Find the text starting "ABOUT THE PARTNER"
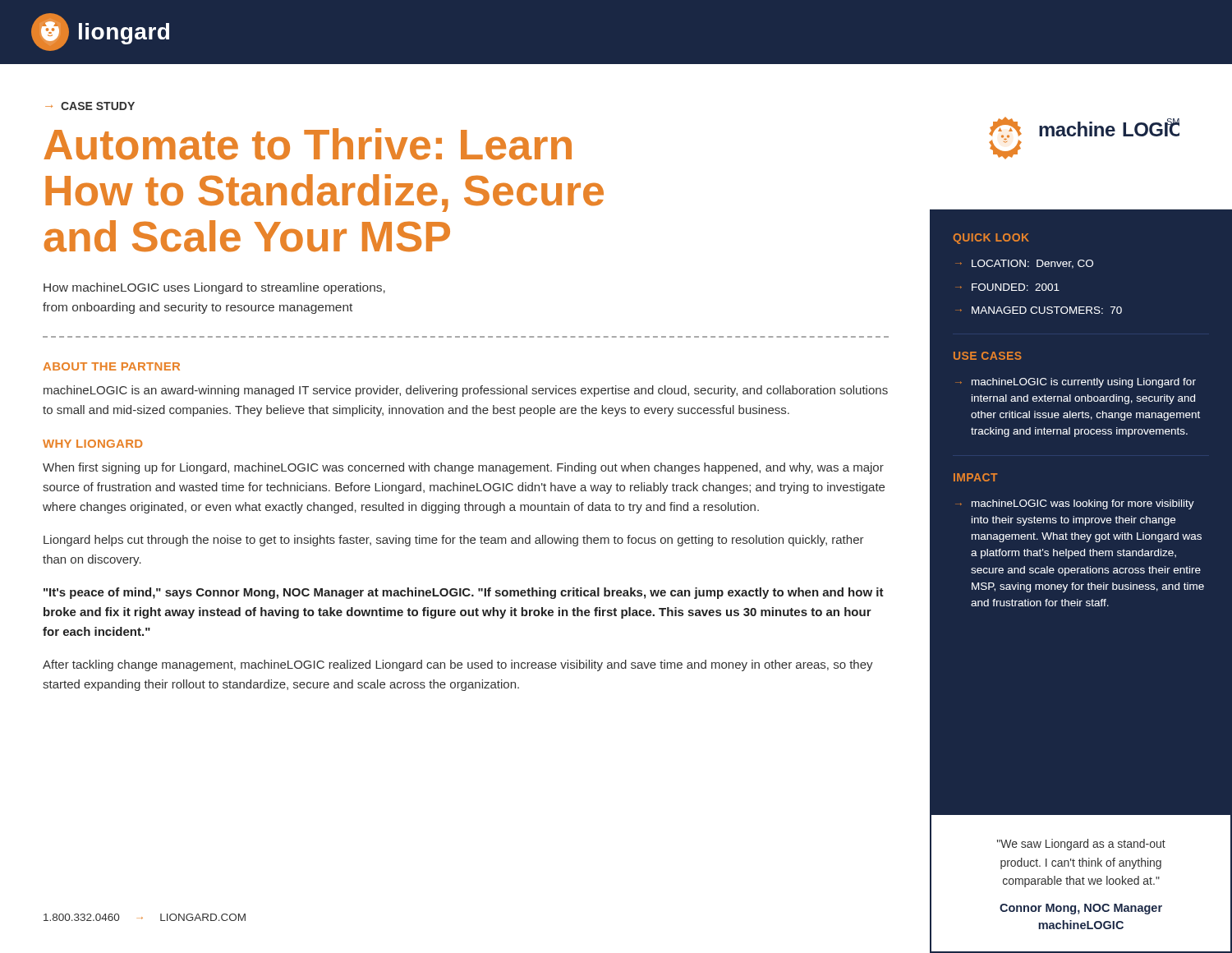The width and height of the screenshot is (1232, 953). point(112,366)
